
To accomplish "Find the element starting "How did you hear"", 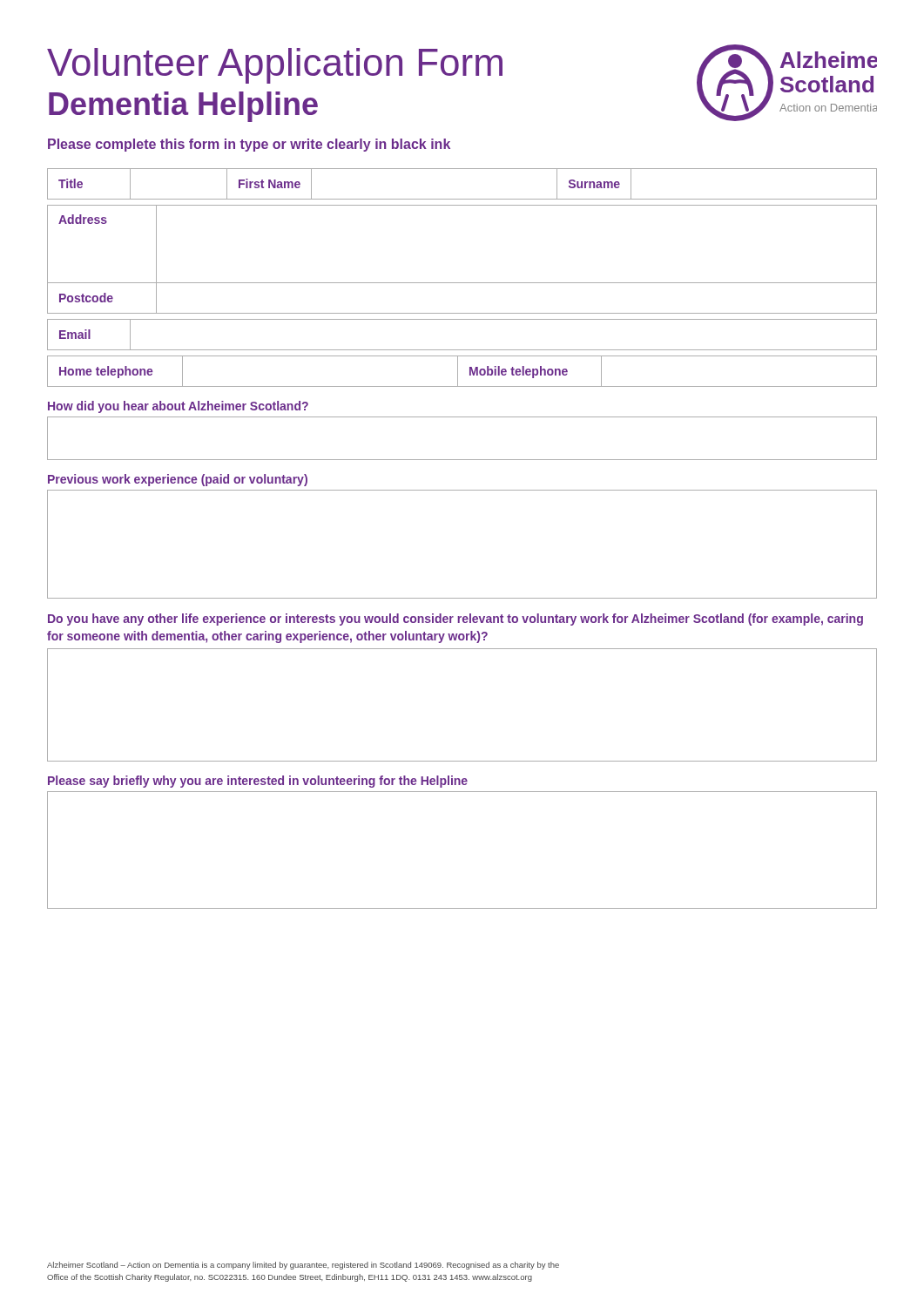I will [x=178, y=406].
